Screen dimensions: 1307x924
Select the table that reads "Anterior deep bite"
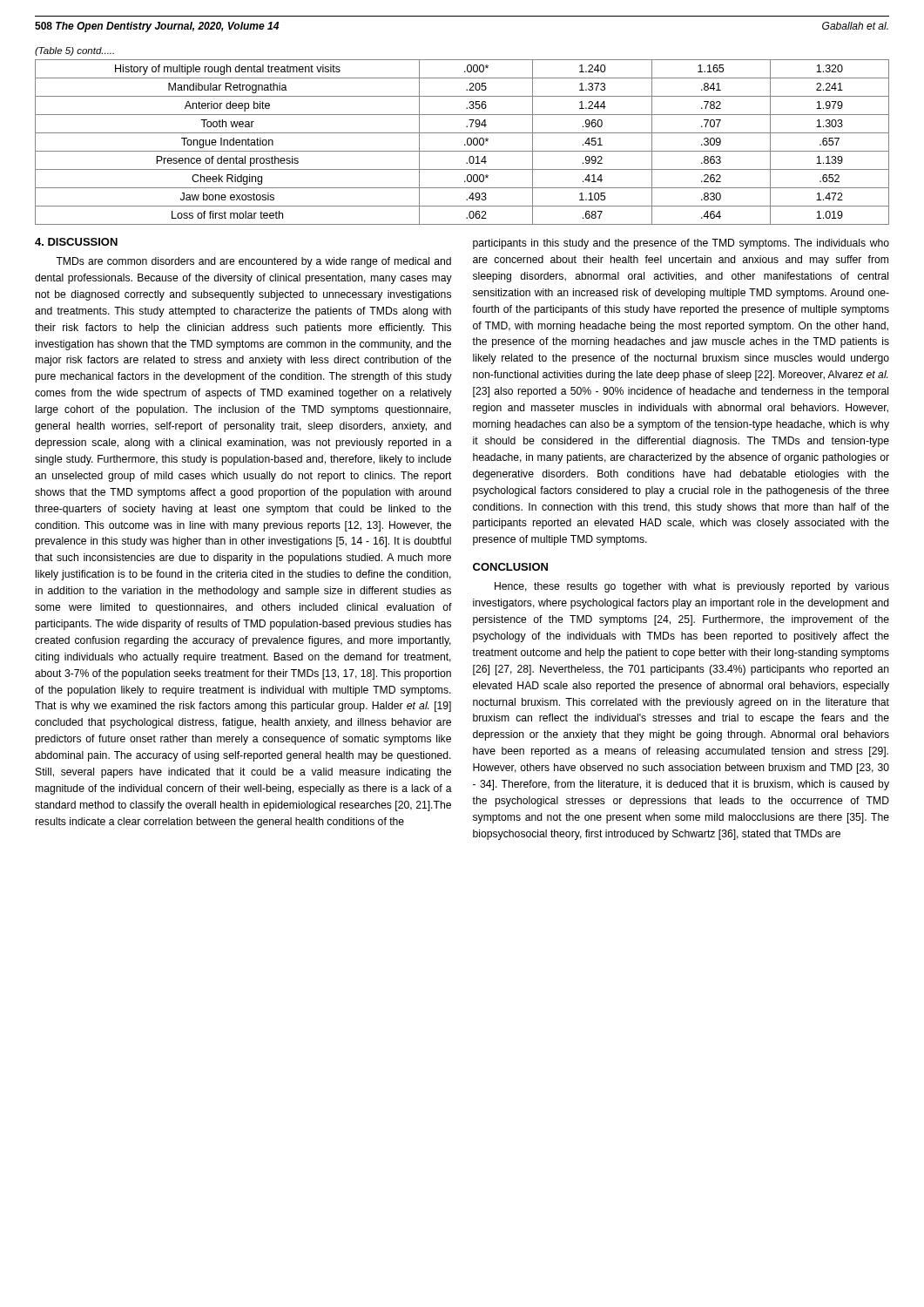462,142
